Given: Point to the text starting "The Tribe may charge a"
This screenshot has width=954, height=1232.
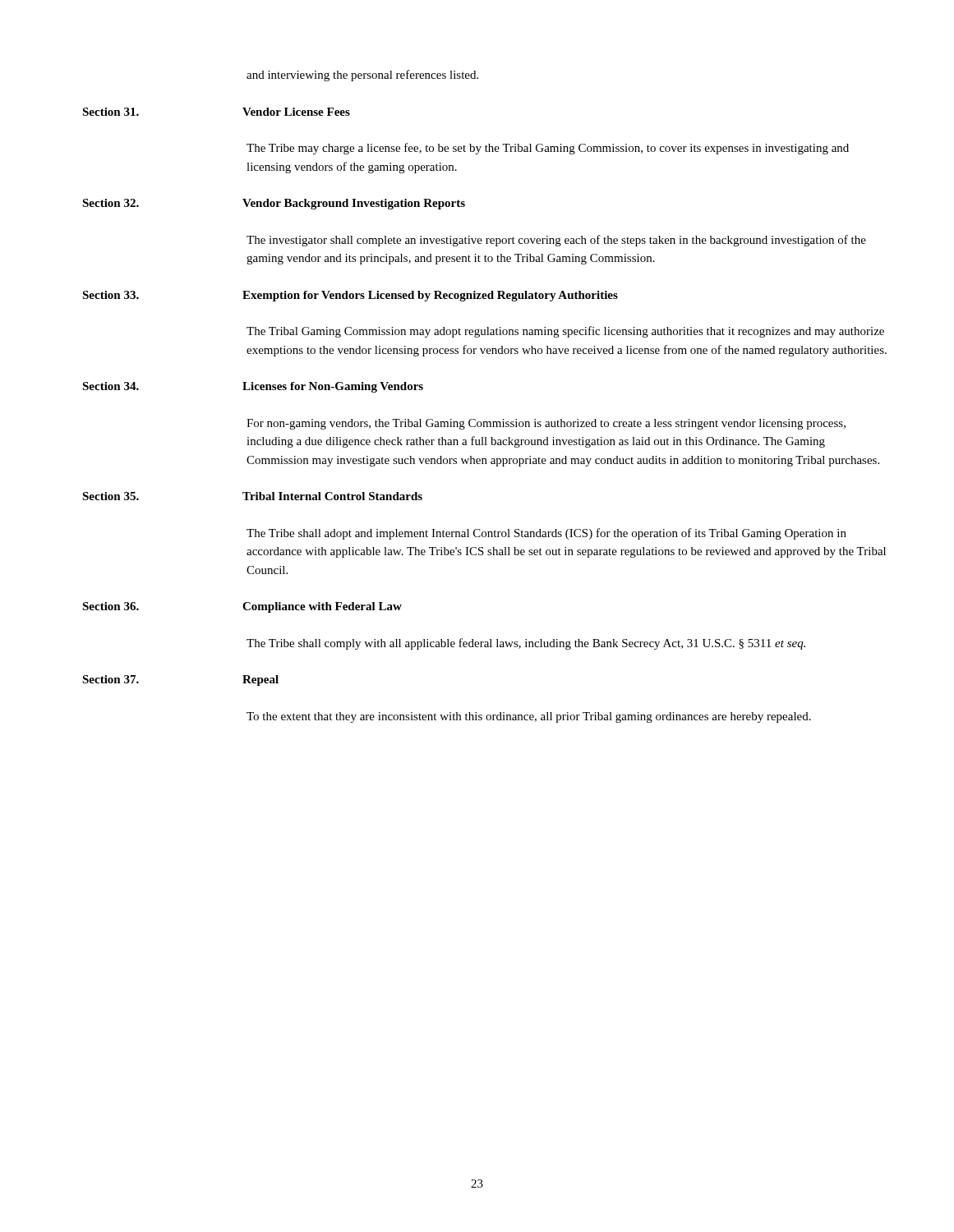Looking at the screenshot, I should [567, 157].
